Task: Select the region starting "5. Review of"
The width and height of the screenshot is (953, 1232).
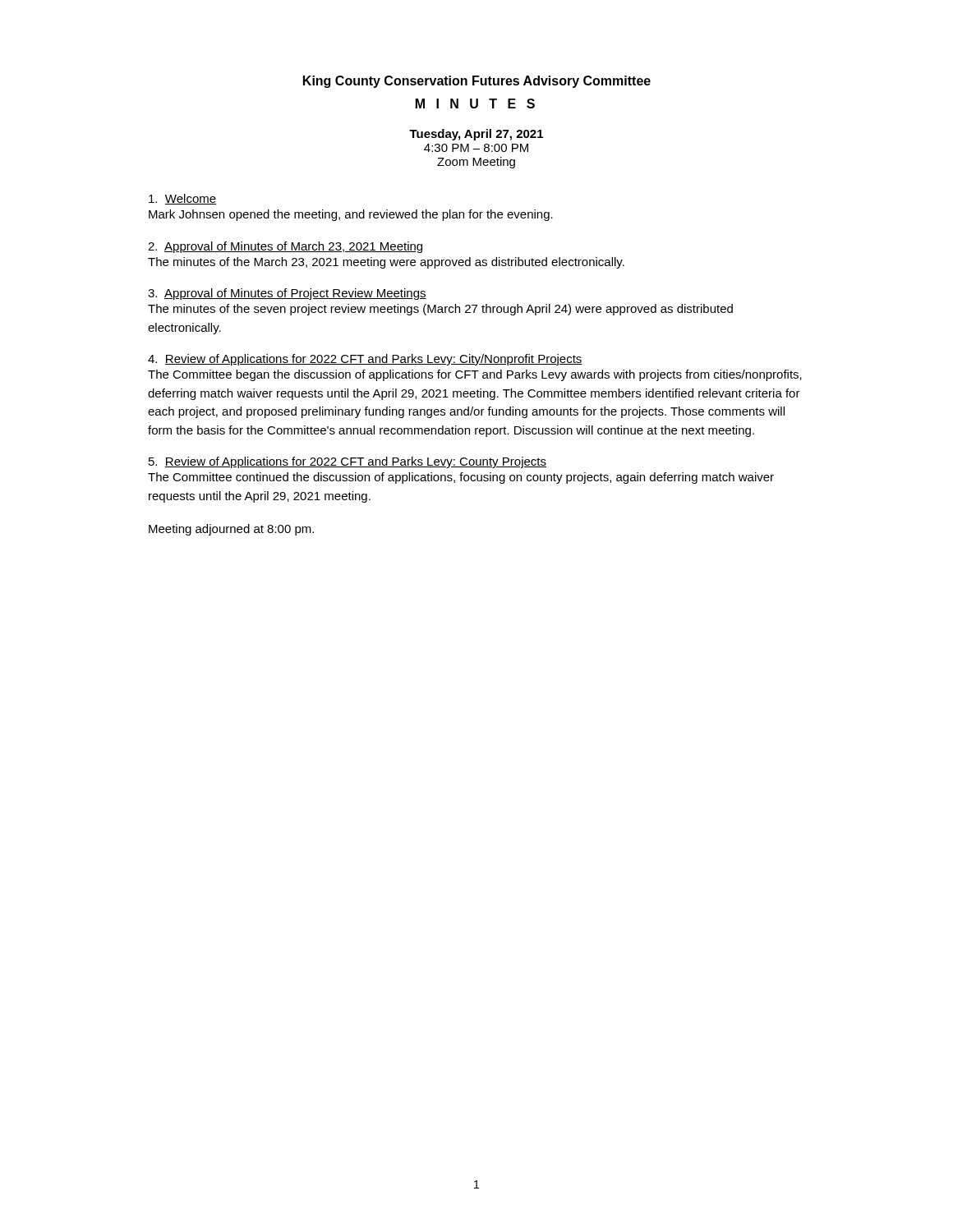Action: 347,461
